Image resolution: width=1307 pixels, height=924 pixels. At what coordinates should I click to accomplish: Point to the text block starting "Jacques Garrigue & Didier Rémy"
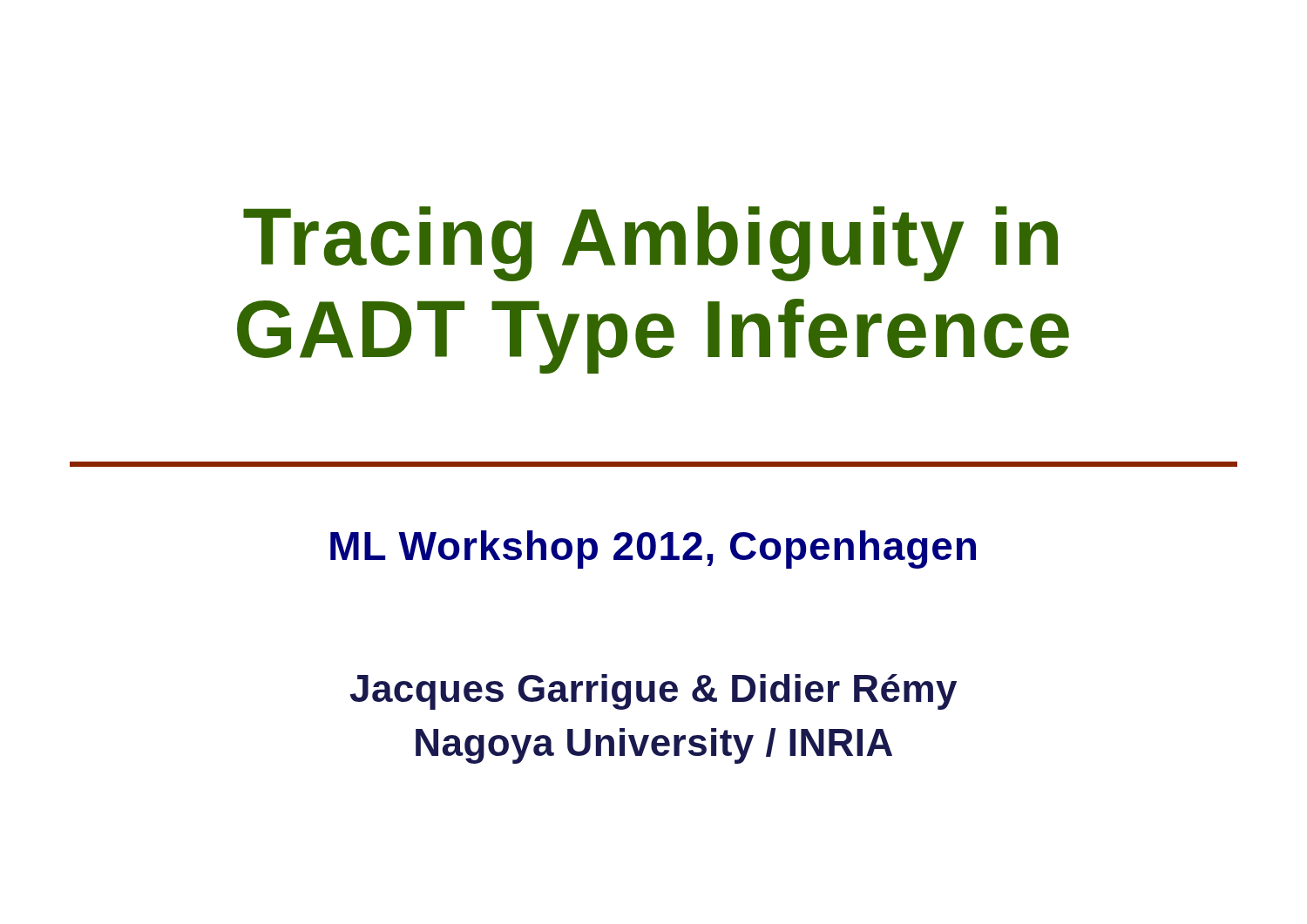pyautogui.click(x=654, y=715)
